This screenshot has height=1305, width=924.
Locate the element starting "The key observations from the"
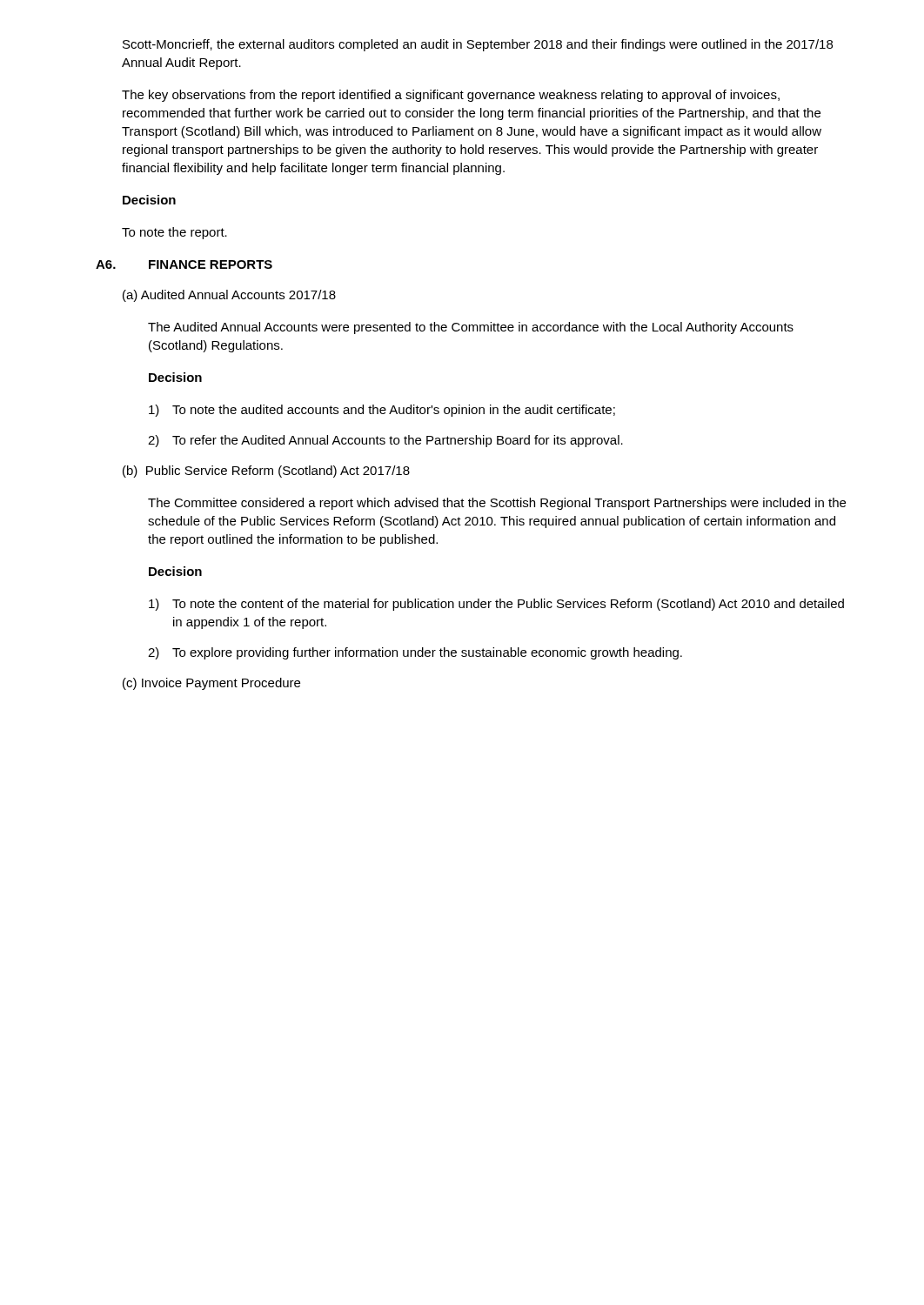[472, 131]
